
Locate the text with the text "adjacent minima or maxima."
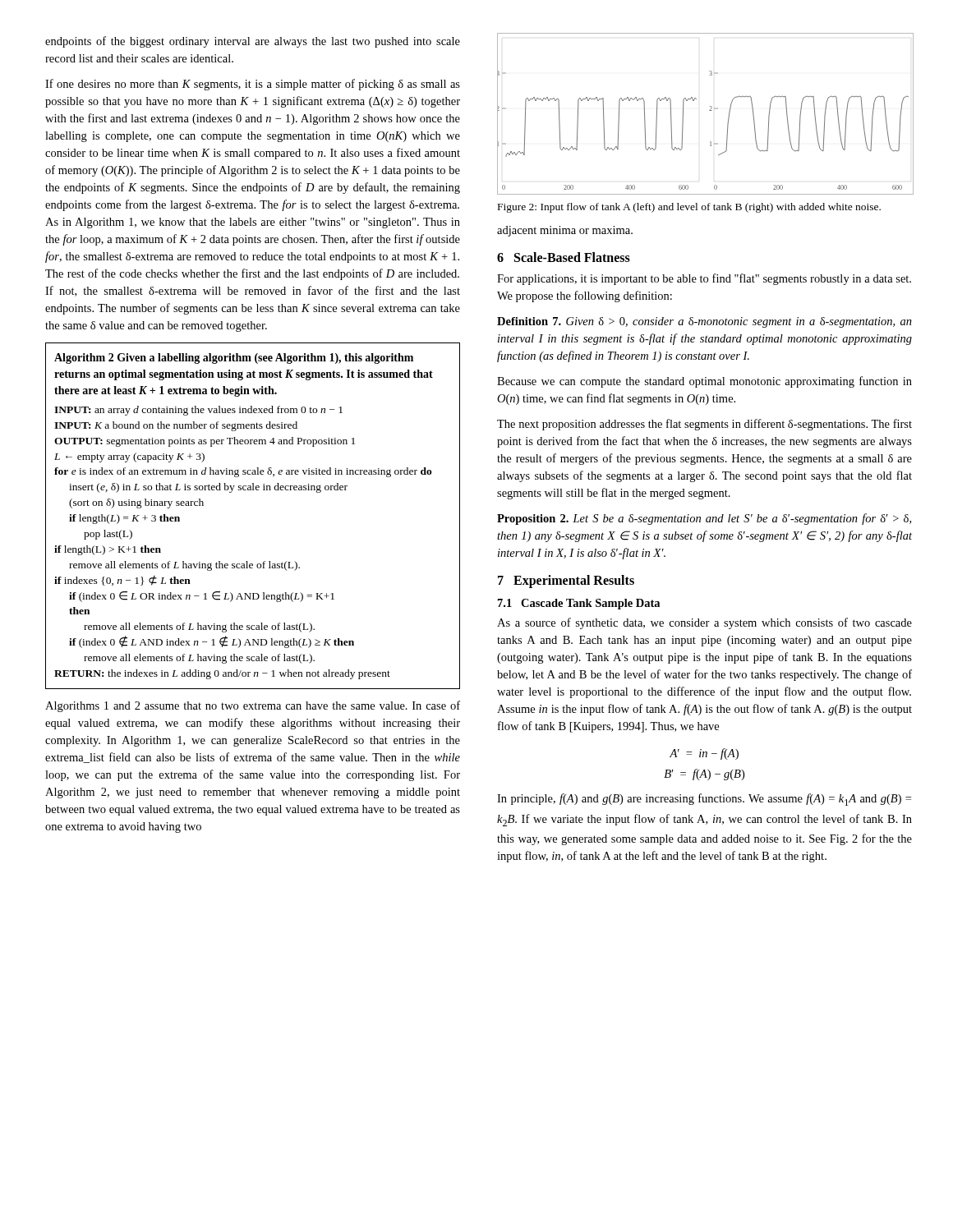565,230
